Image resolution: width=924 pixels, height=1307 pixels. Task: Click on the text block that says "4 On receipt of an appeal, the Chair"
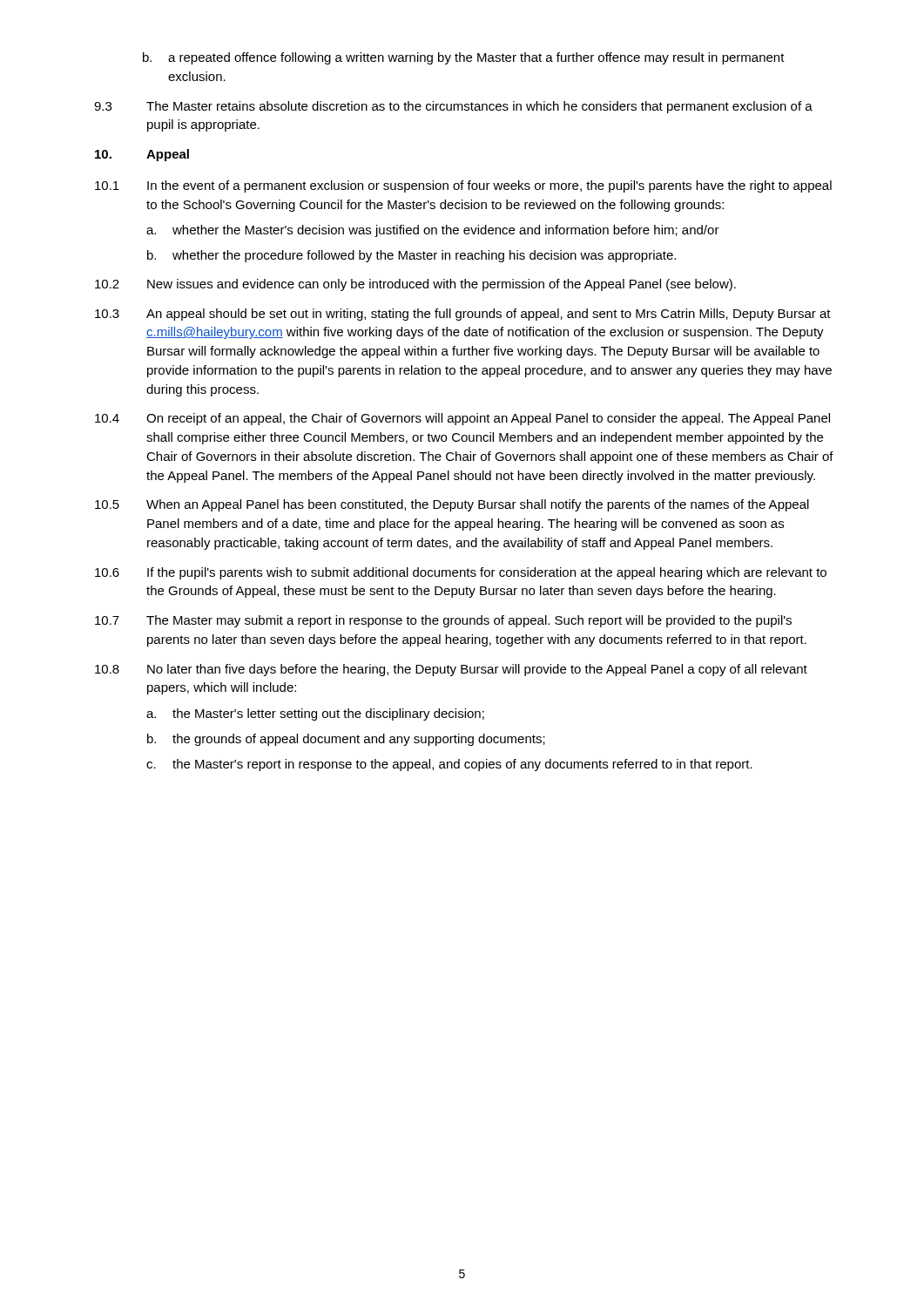465,447
